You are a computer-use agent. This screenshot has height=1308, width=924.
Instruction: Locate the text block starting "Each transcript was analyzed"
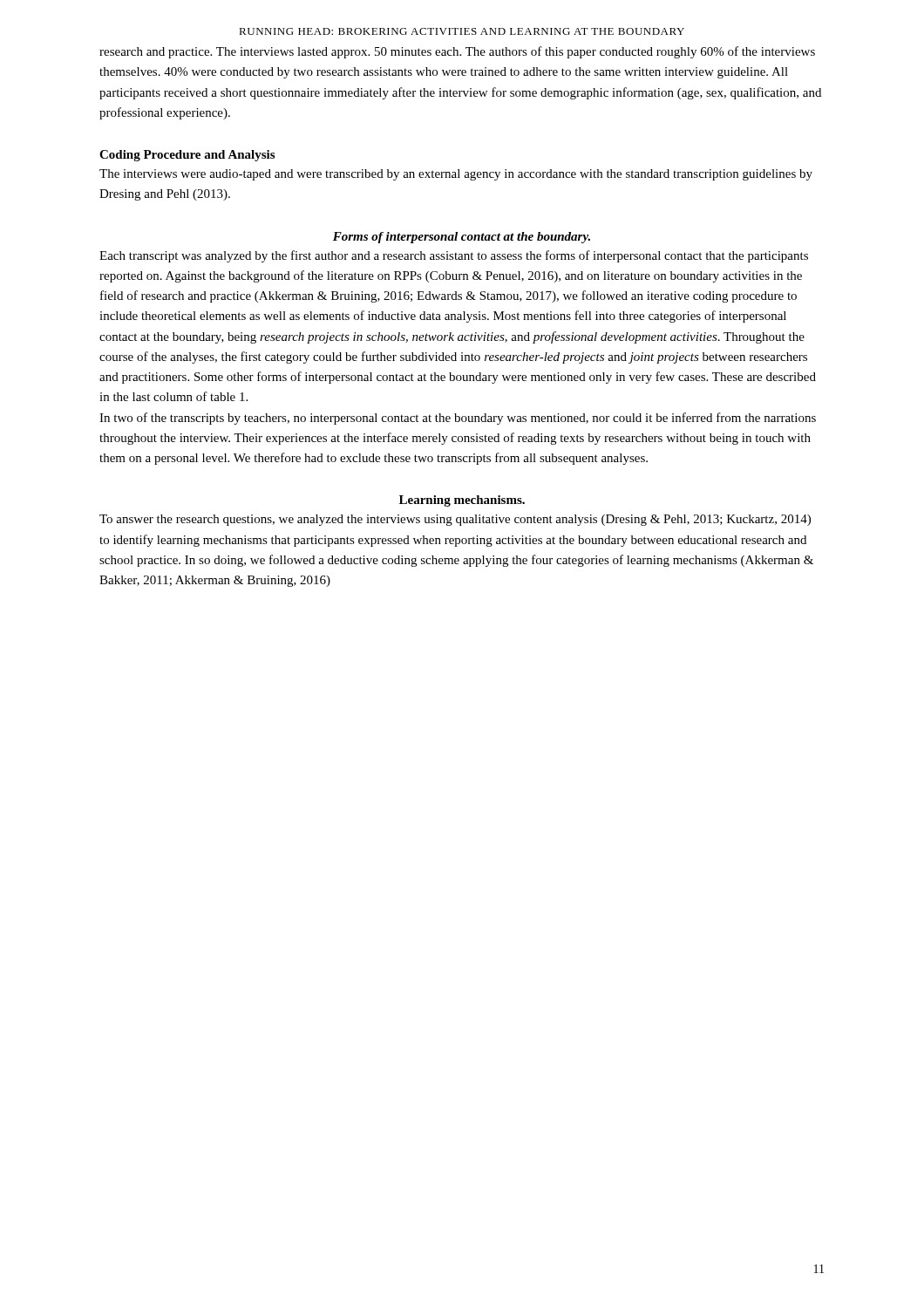point(462,357)
